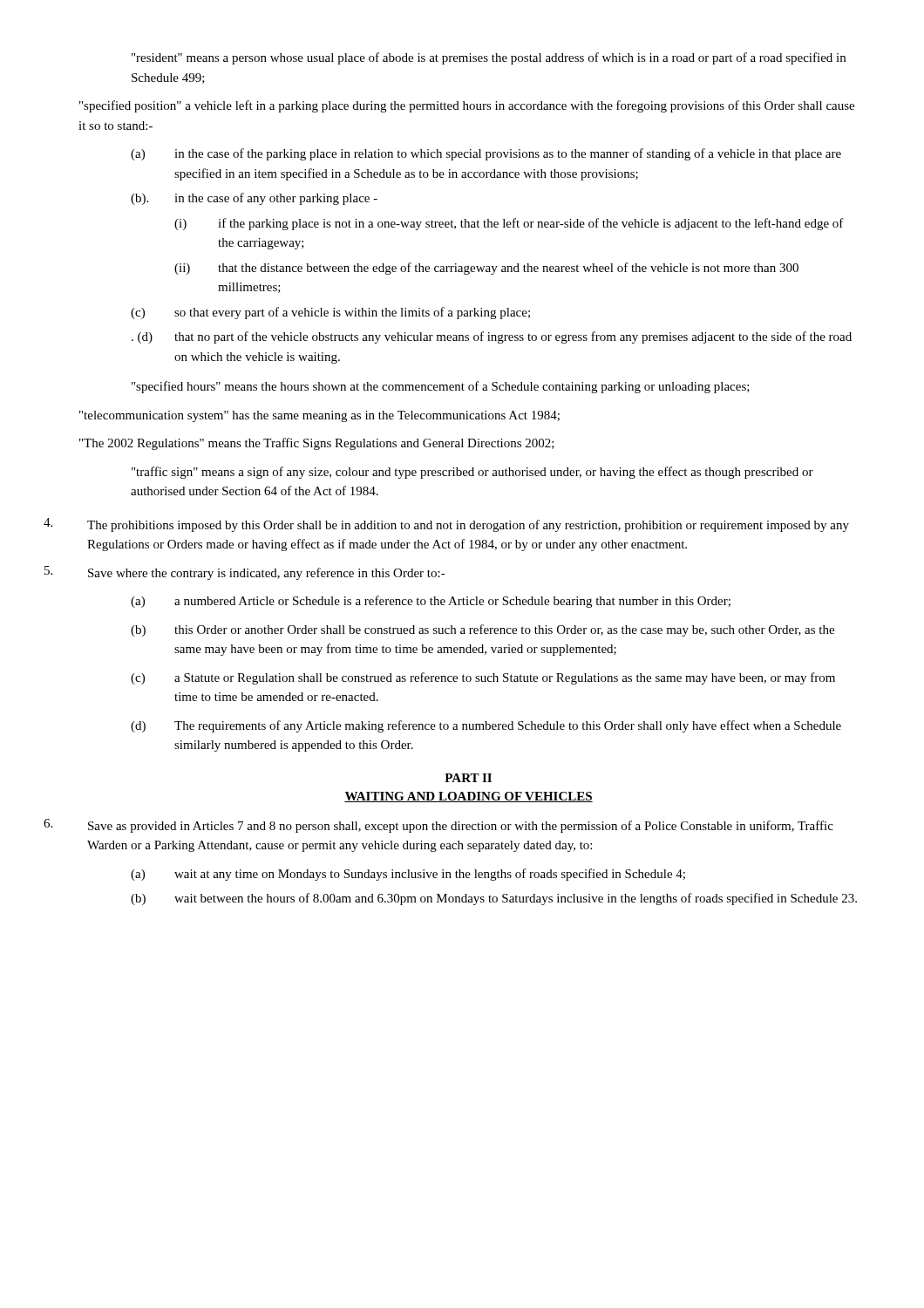Point to the text block starting "PART II"
The image size is (924, 1308).
[469, 777]
